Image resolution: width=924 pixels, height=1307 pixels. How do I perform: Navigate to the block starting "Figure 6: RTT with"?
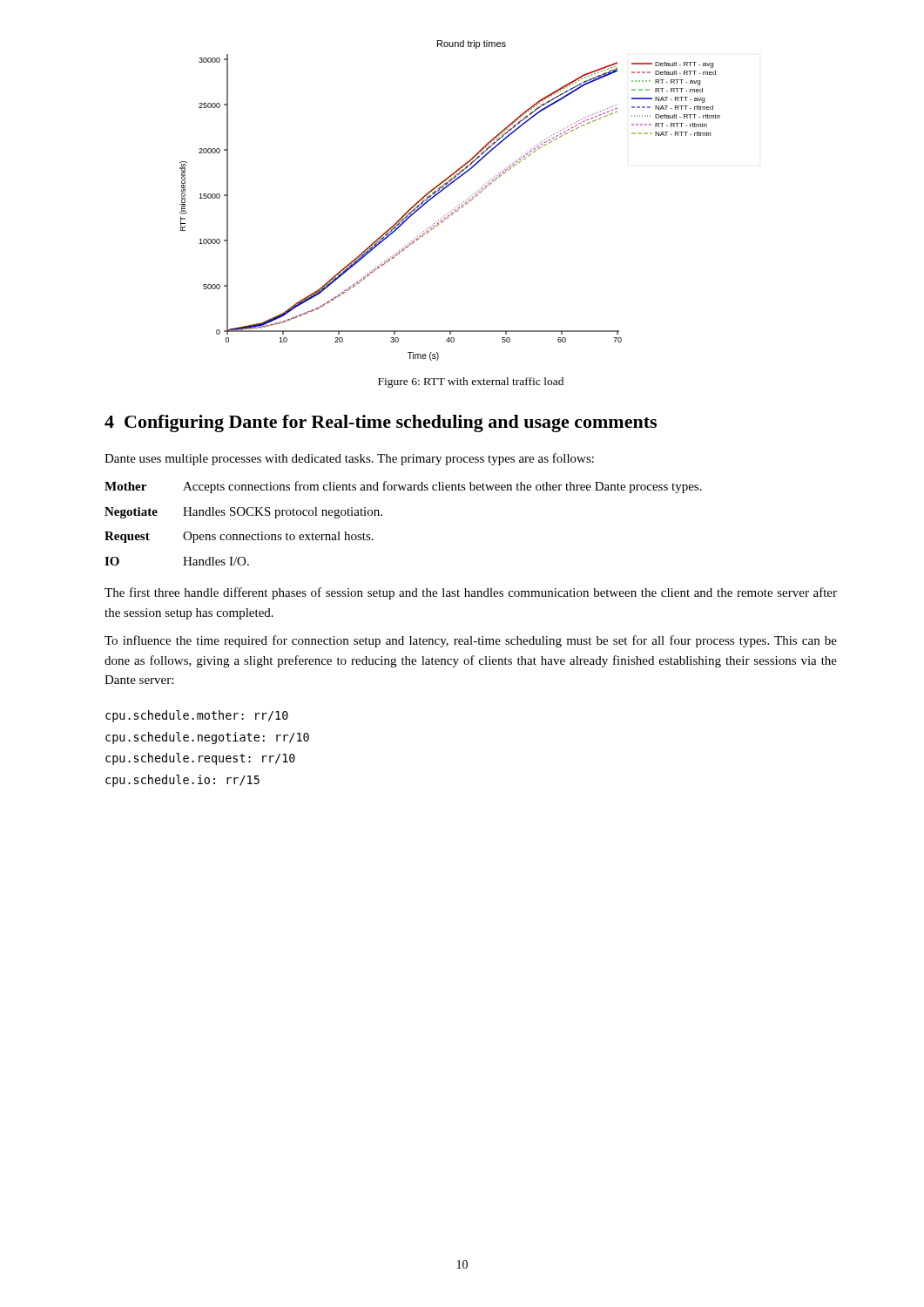(x=471, y=381)
